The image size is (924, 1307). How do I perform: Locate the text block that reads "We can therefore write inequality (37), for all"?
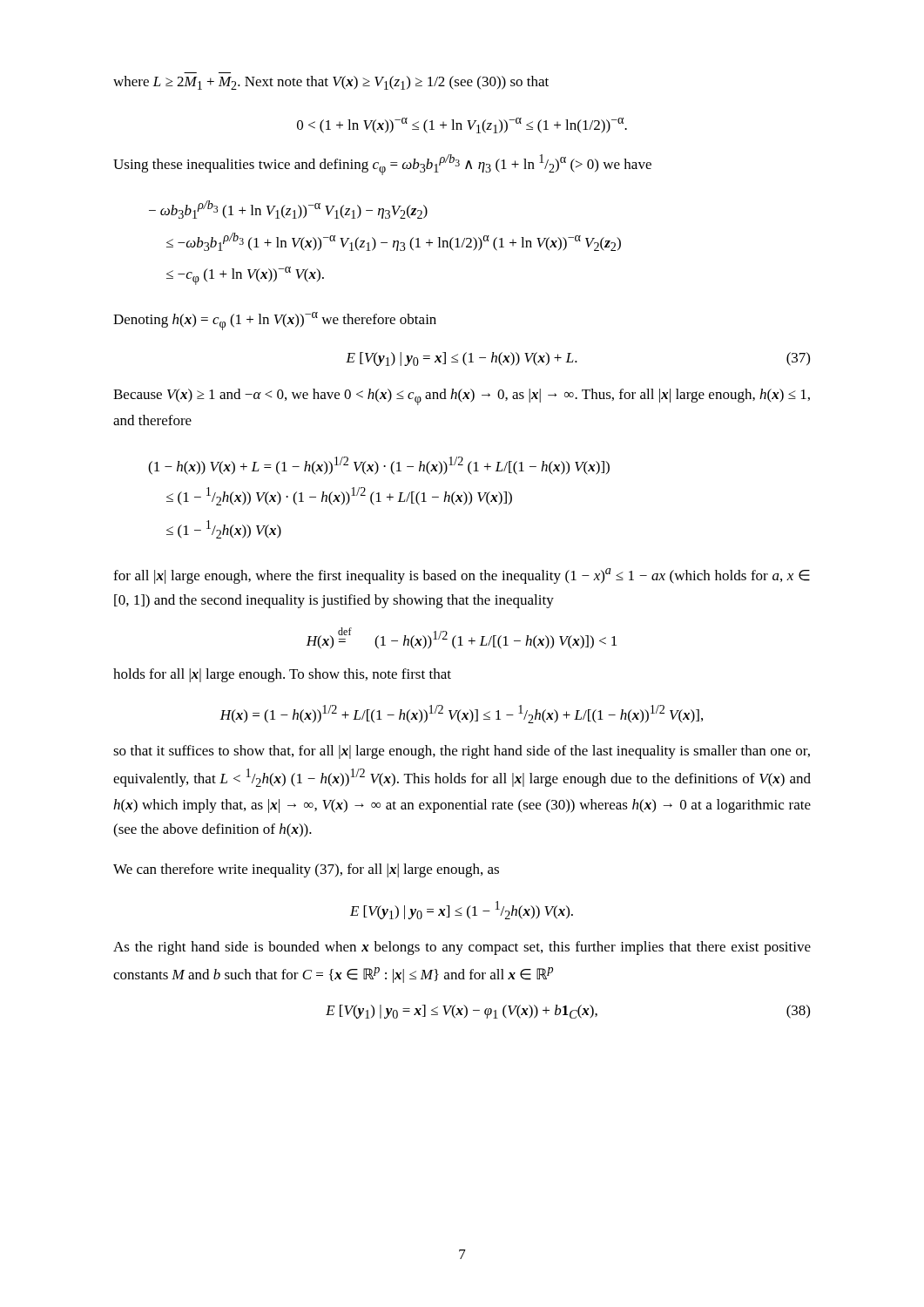[x=306, y=870]
